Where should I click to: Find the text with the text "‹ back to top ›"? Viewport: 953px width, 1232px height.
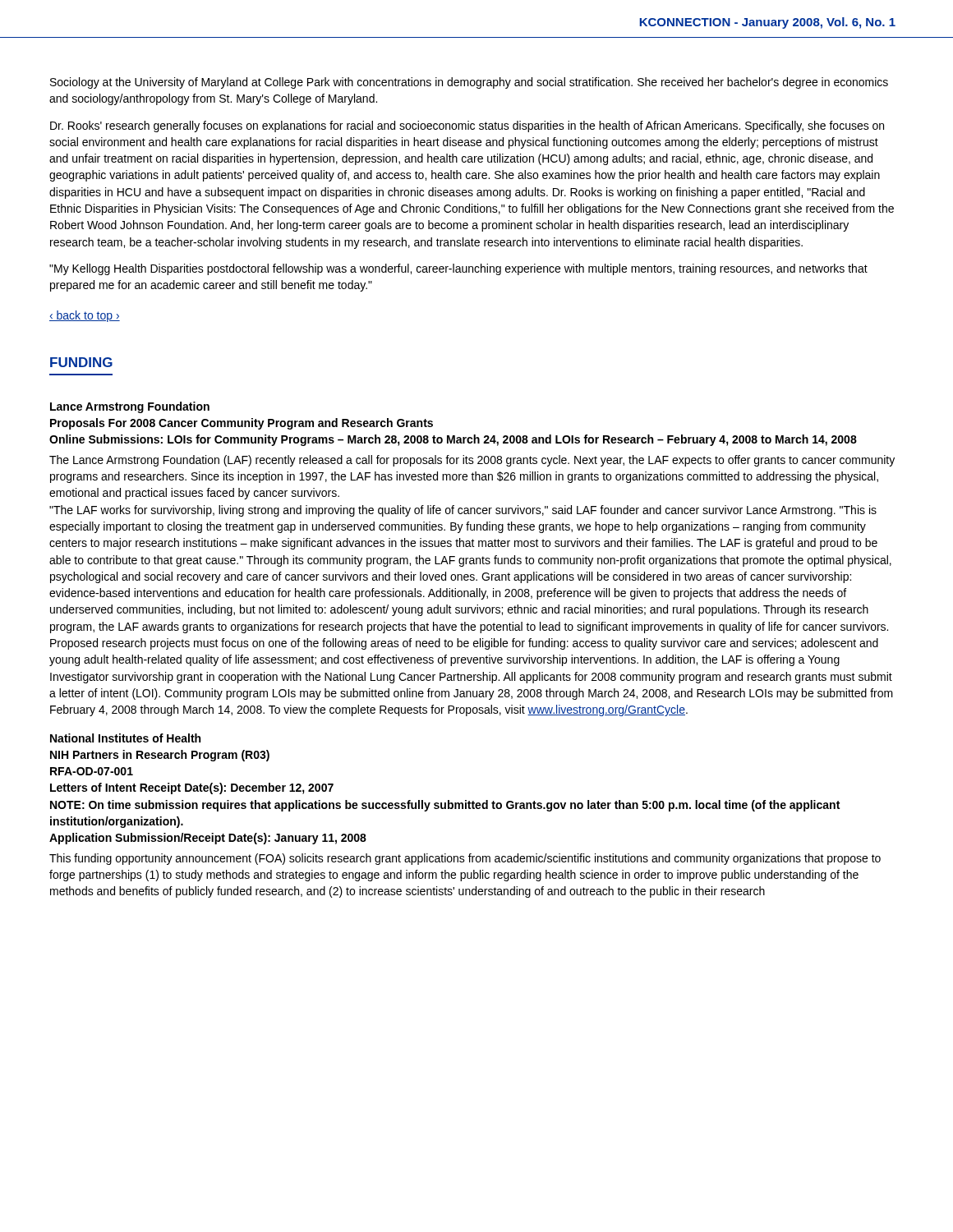[84, 315]
